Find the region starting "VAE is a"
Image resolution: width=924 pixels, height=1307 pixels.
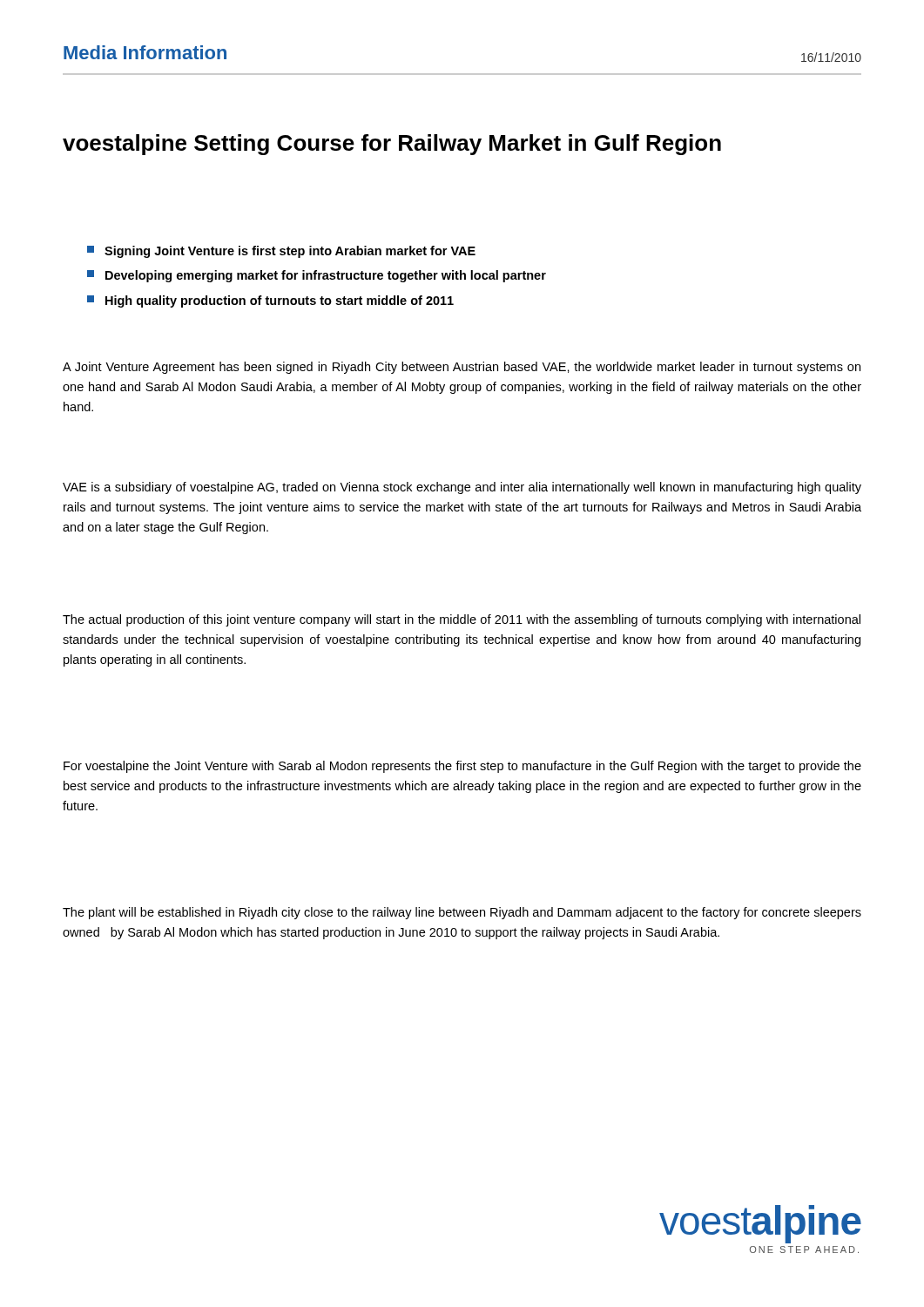pos(462,507)
